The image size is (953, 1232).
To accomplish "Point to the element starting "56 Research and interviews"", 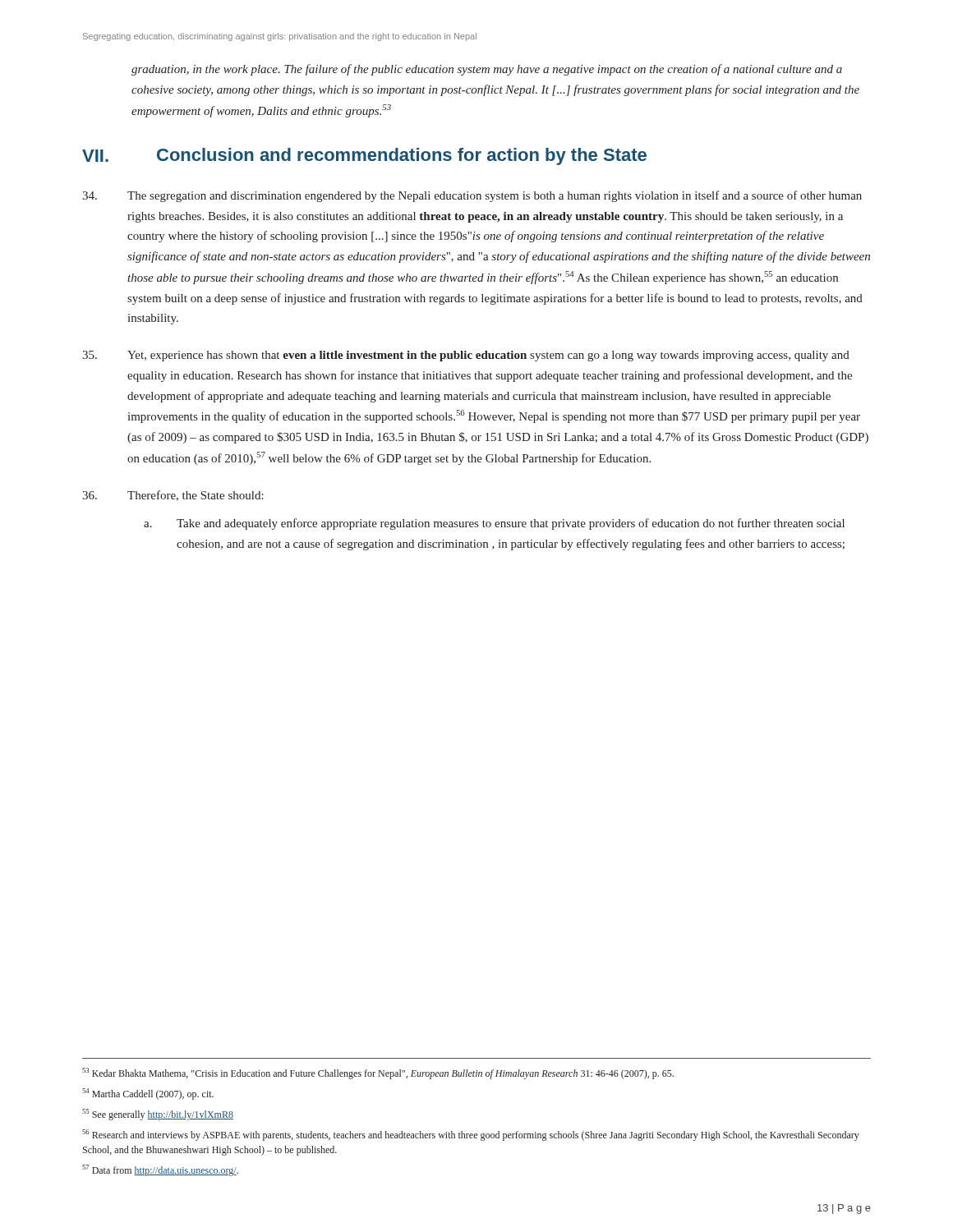I will [x=476, y=1142].
